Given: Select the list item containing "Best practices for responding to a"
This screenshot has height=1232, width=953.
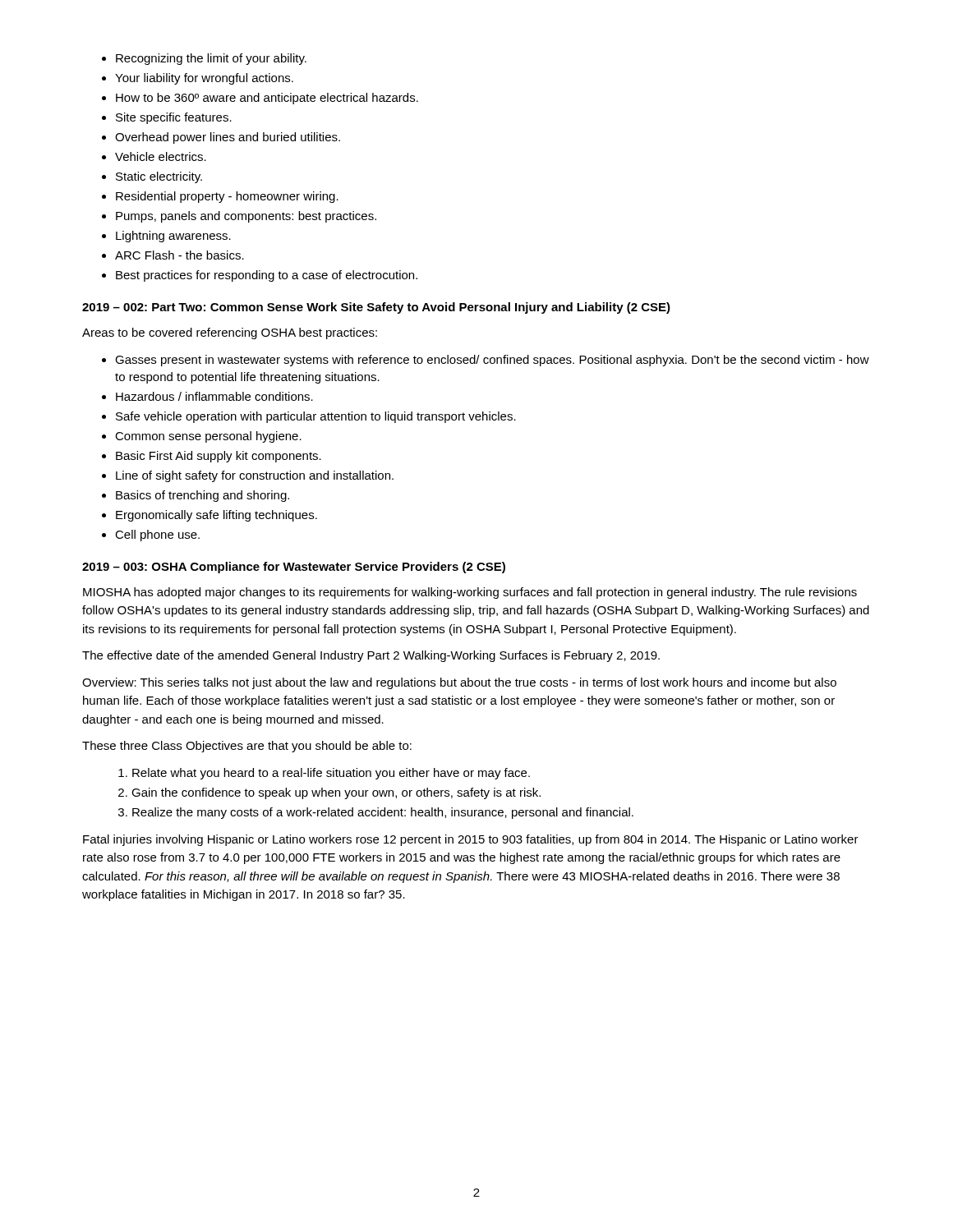Looking at the screenshot, I should pos(267,276).
